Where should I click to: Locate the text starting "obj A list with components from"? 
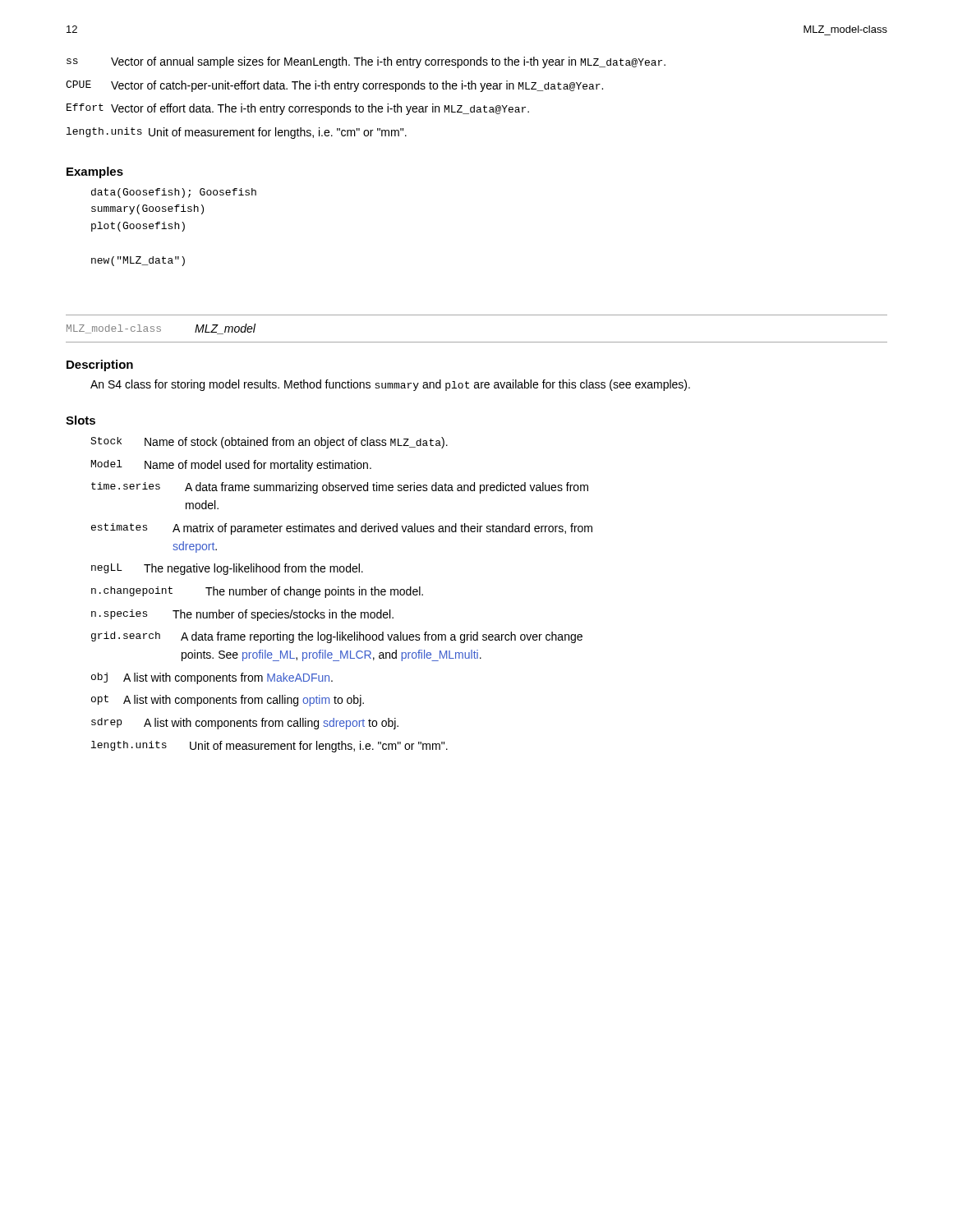click(x=212, y=678)
